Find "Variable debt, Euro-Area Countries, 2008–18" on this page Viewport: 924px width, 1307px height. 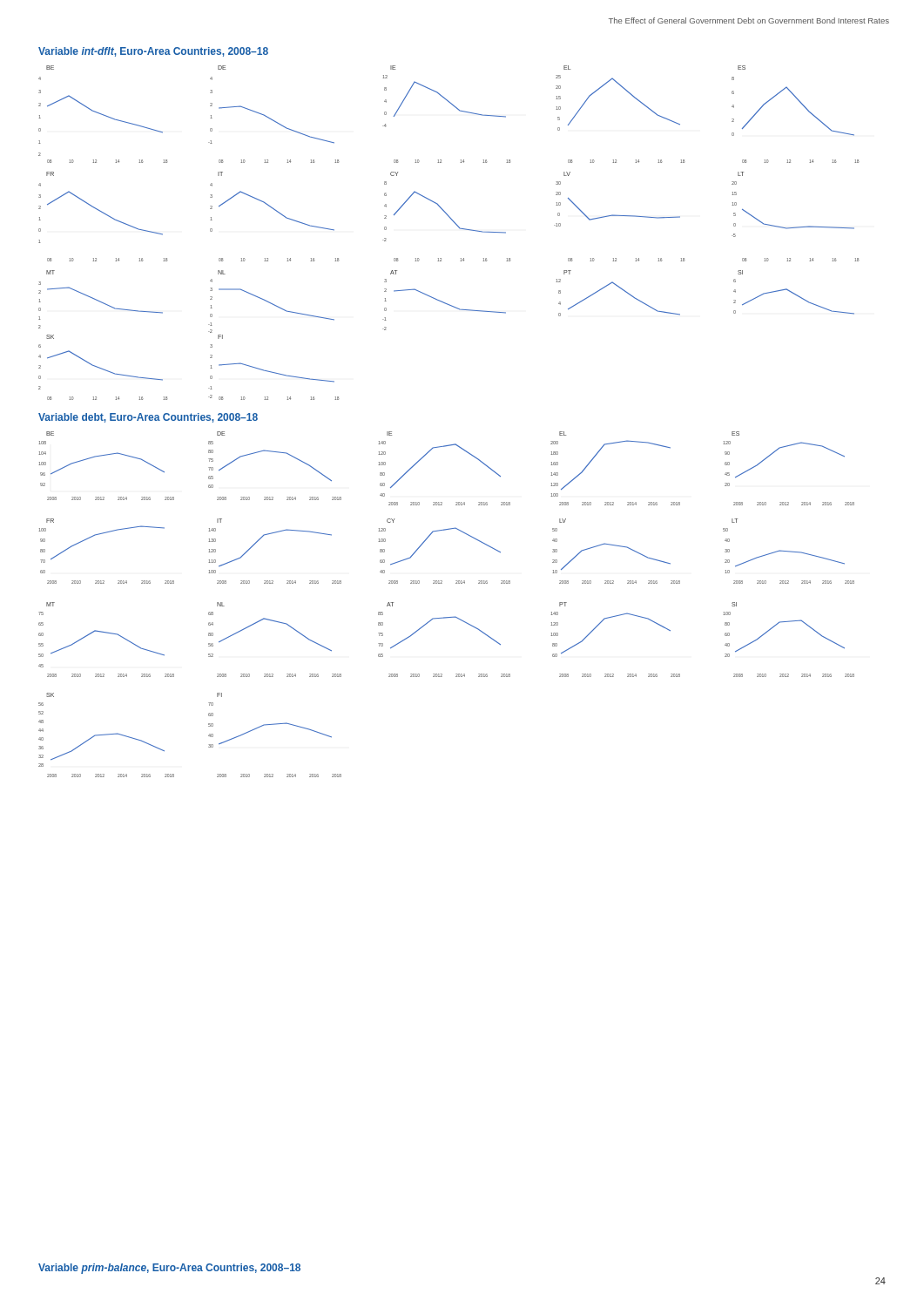(148, 417)
